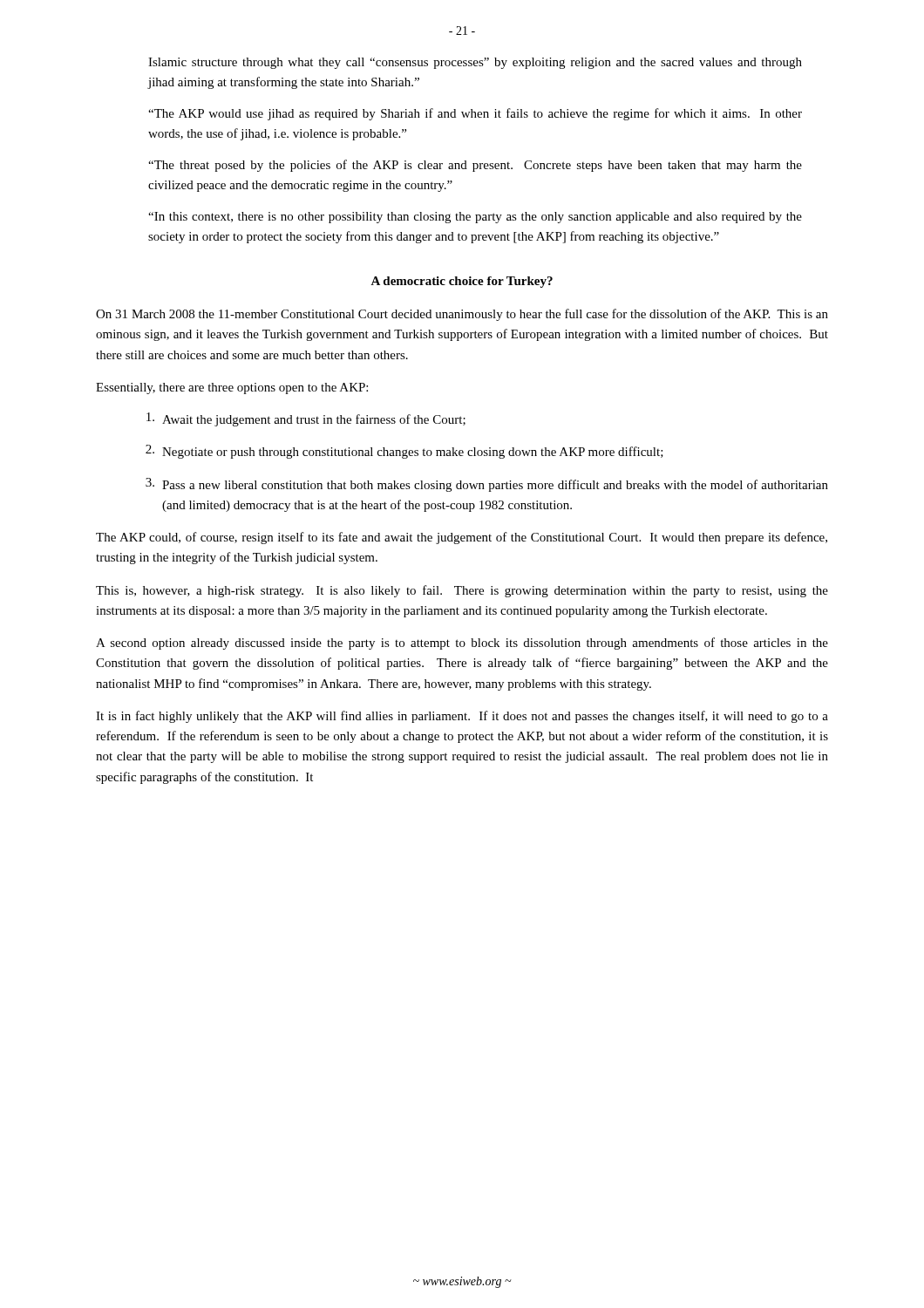Viewport: 924px width, 1308px height.
Task: Find the block on this page that starts "The AKP could, of course, resign itself"
Action: (x=462, y=547)
